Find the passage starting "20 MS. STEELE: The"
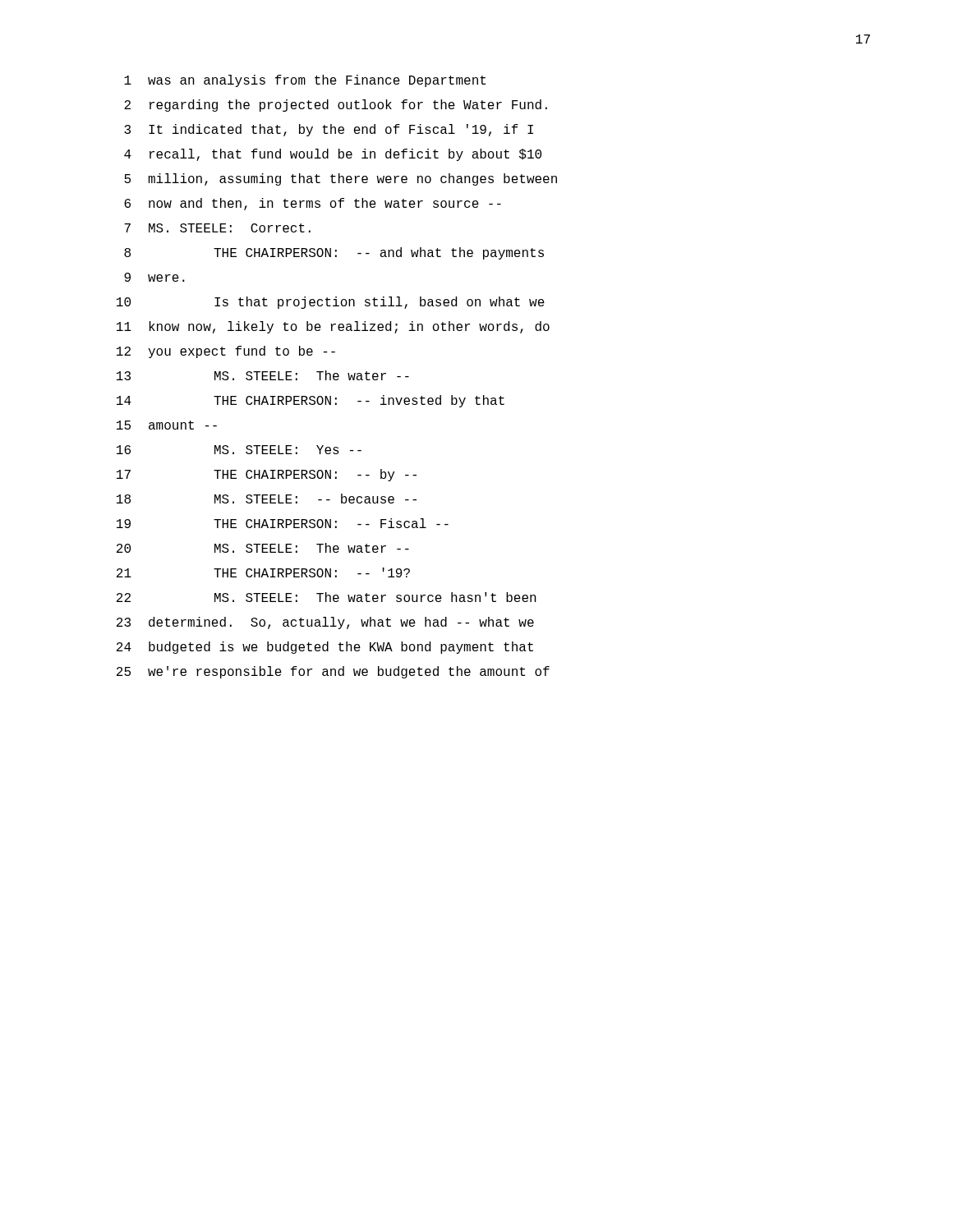The width and height of the screenshot is (953, 1232). coord(263,548)
